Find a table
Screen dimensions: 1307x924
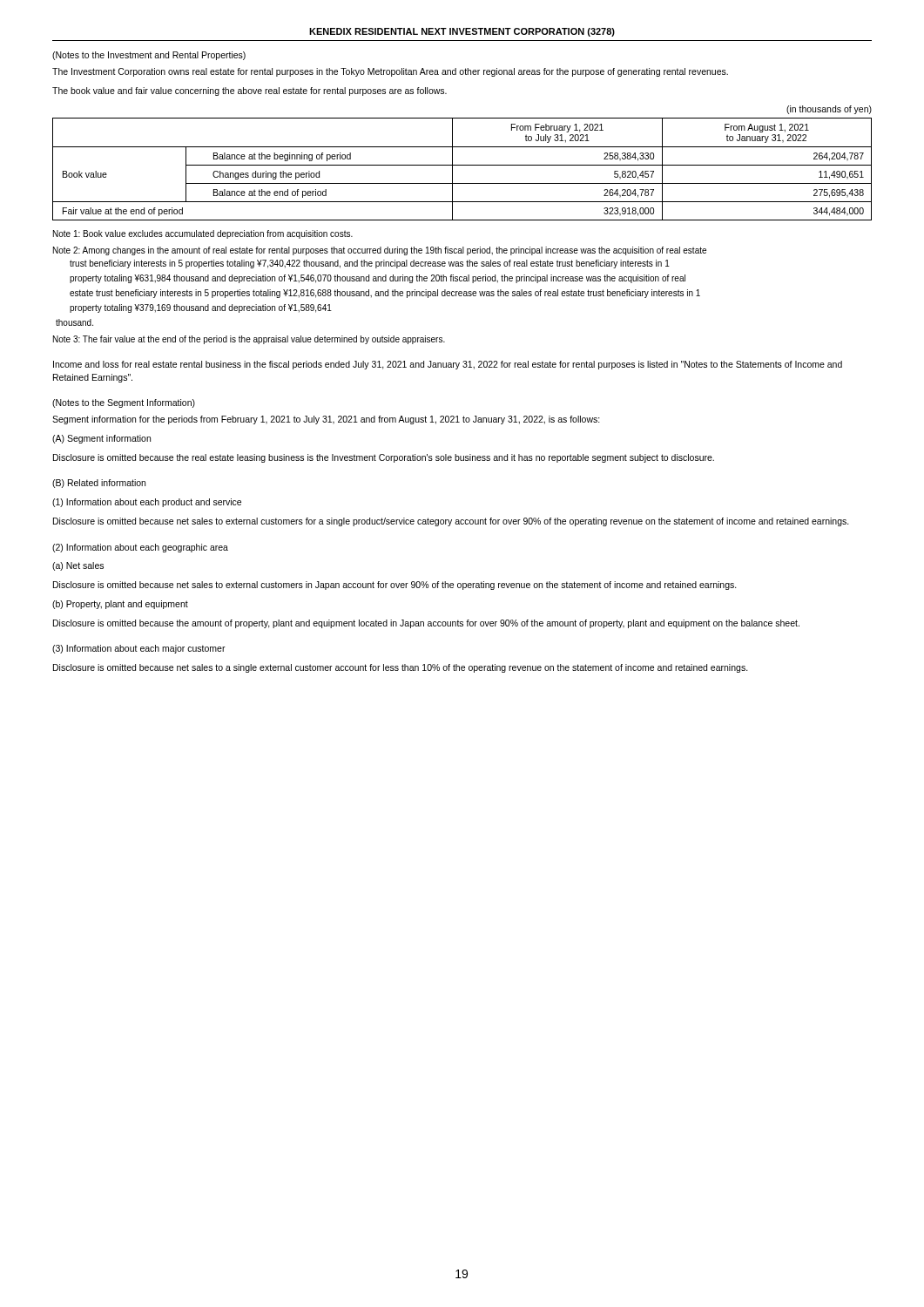coord(462,169)
